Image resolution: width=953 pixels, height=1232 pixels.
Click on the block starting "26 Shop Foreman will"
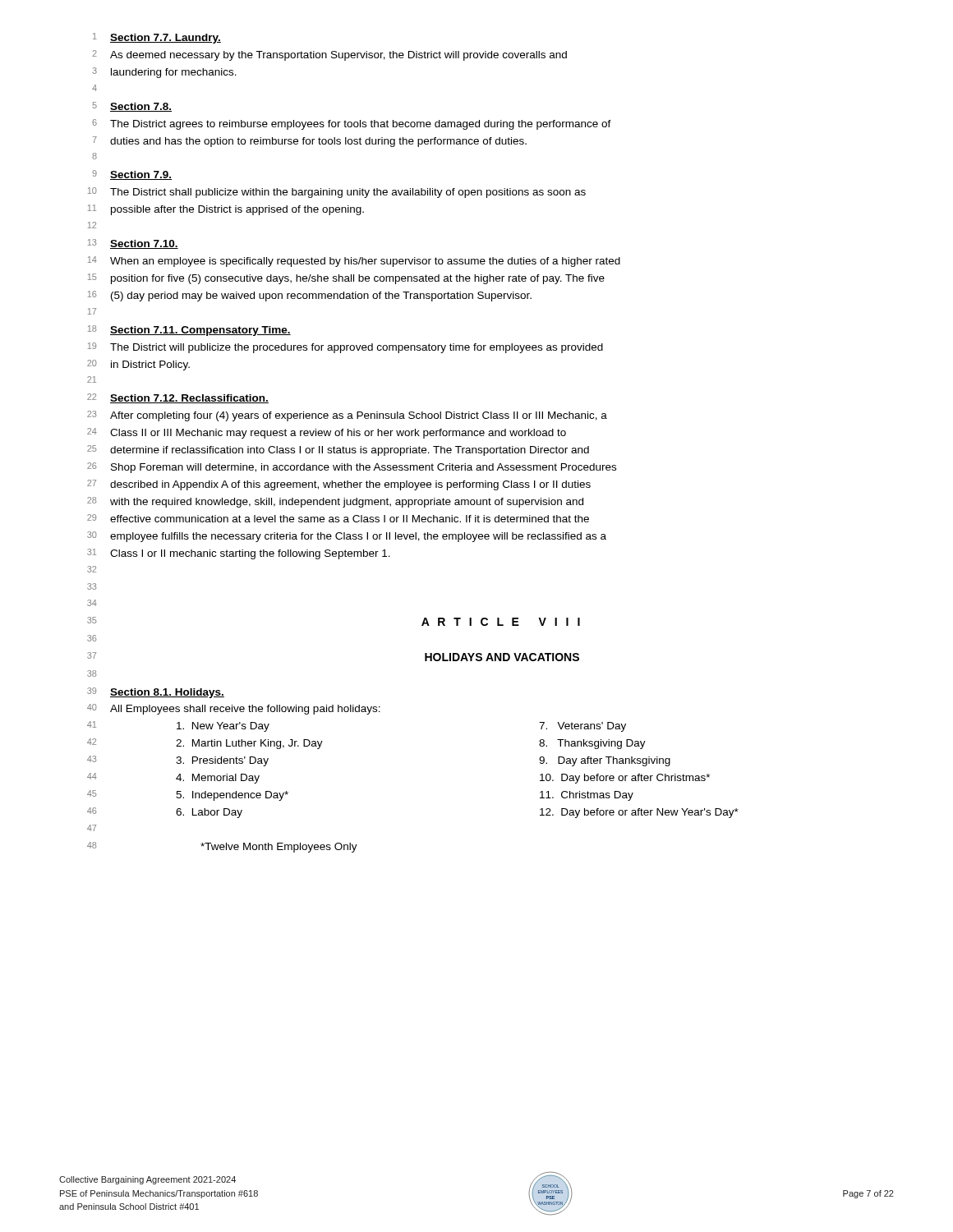point(484,468)
